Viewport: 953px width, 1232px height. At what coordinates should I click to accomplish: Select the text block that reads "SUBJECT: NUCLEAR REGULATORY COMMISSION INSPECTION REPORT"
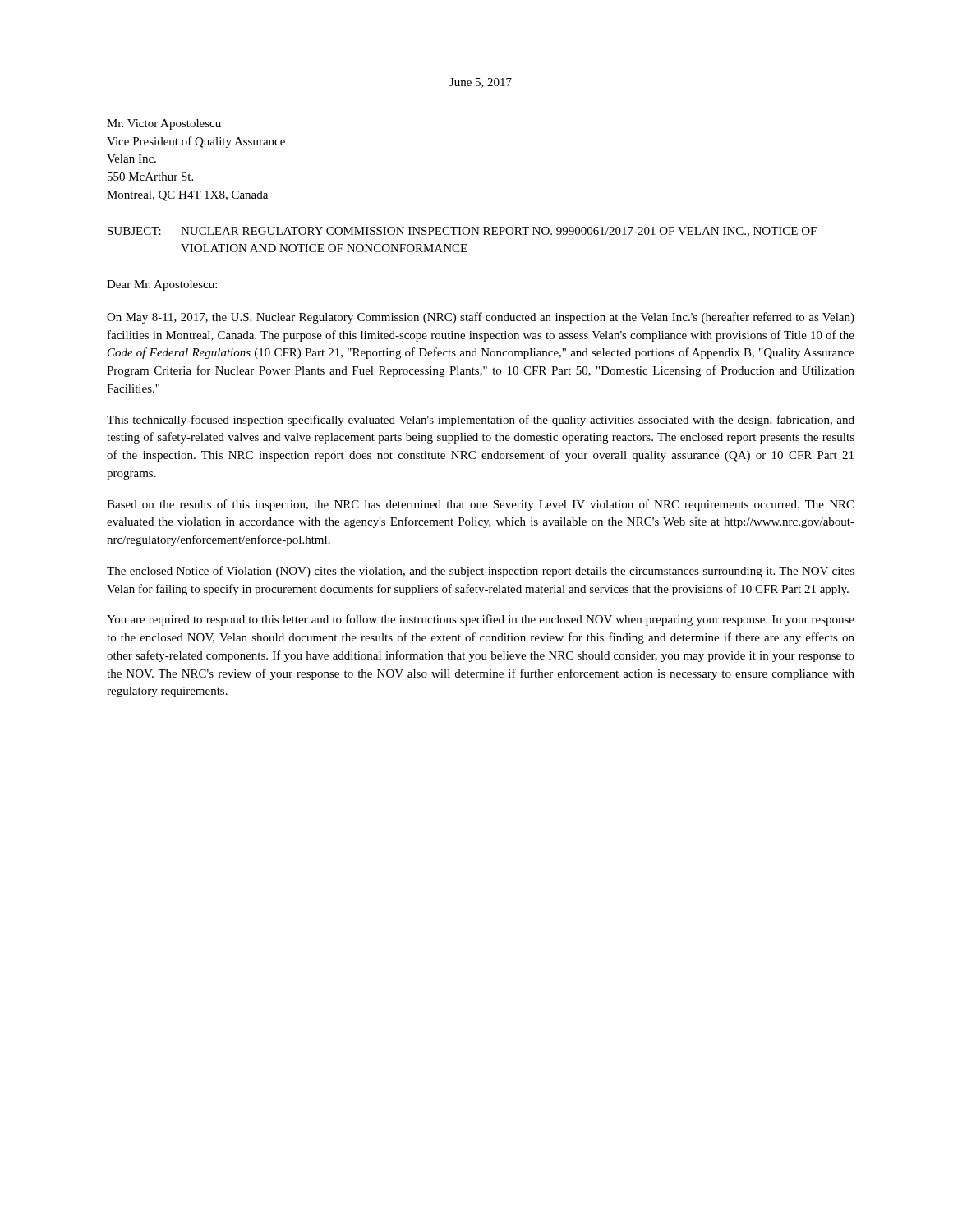[x=481, y=240]
